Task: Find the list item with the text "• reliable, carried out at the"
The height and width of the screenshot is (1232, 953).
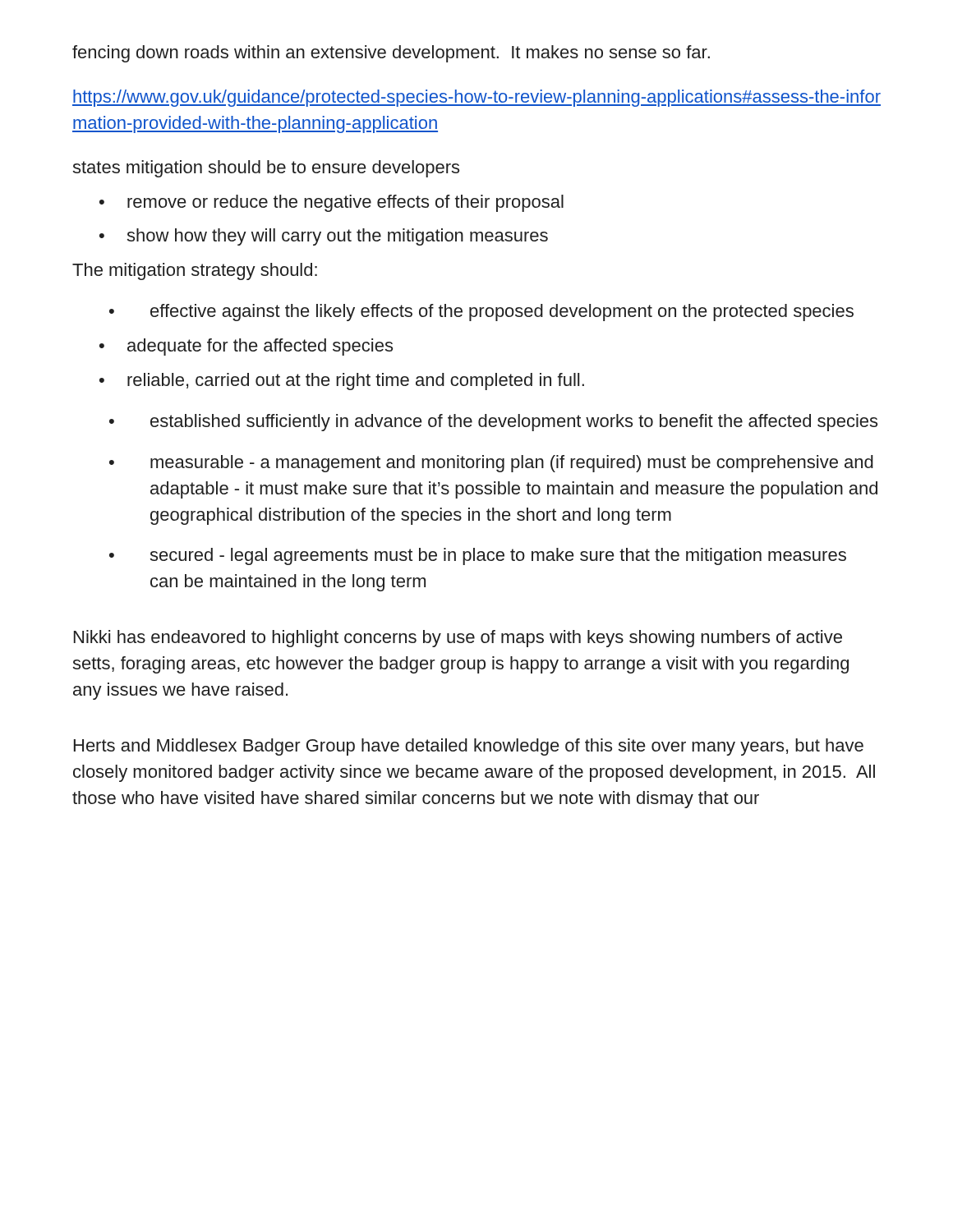Action: pyautogui.click(x=476, y=380)
